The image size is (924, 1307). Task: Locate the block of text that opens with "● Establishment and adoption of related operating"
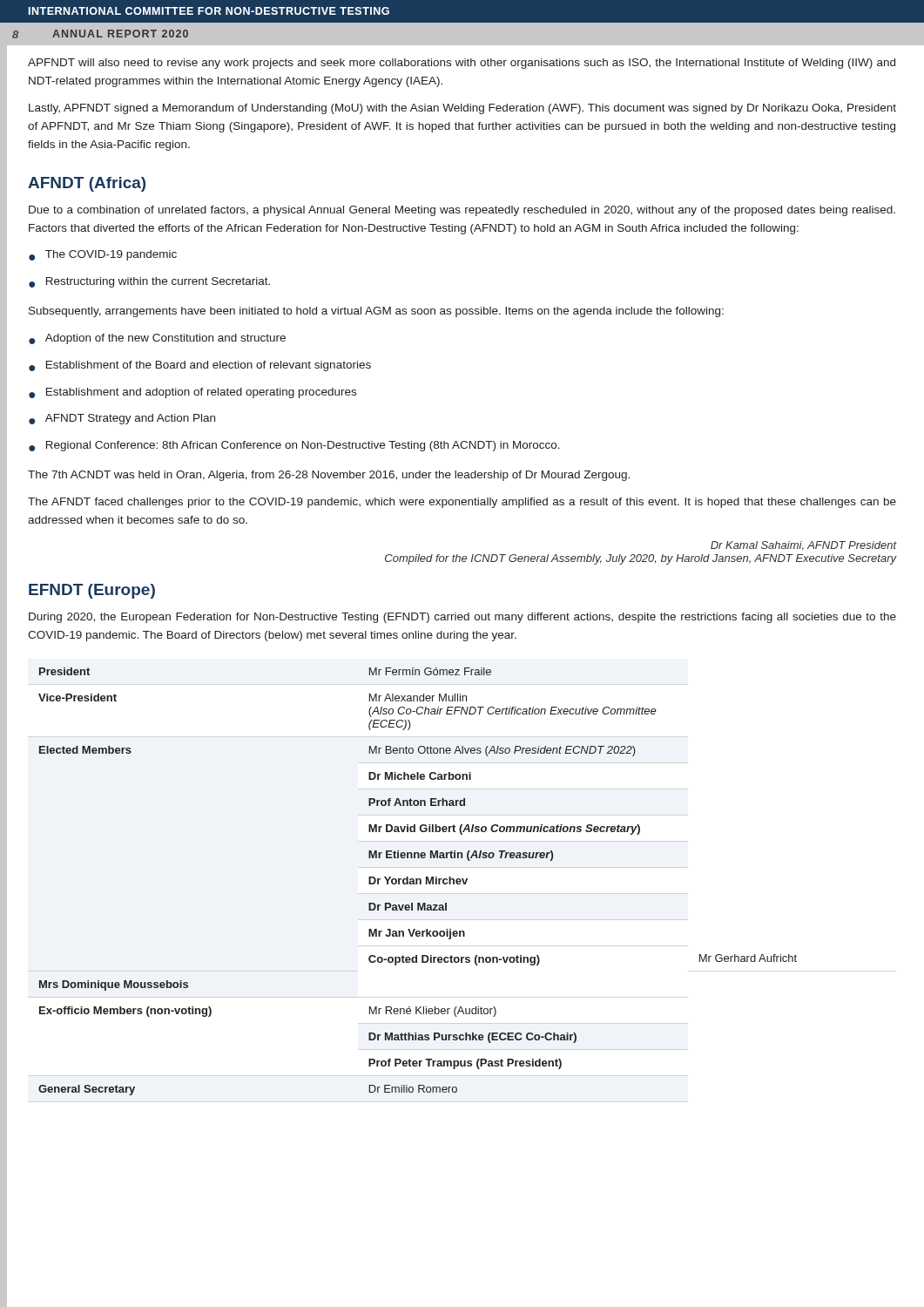coord(192,394)
